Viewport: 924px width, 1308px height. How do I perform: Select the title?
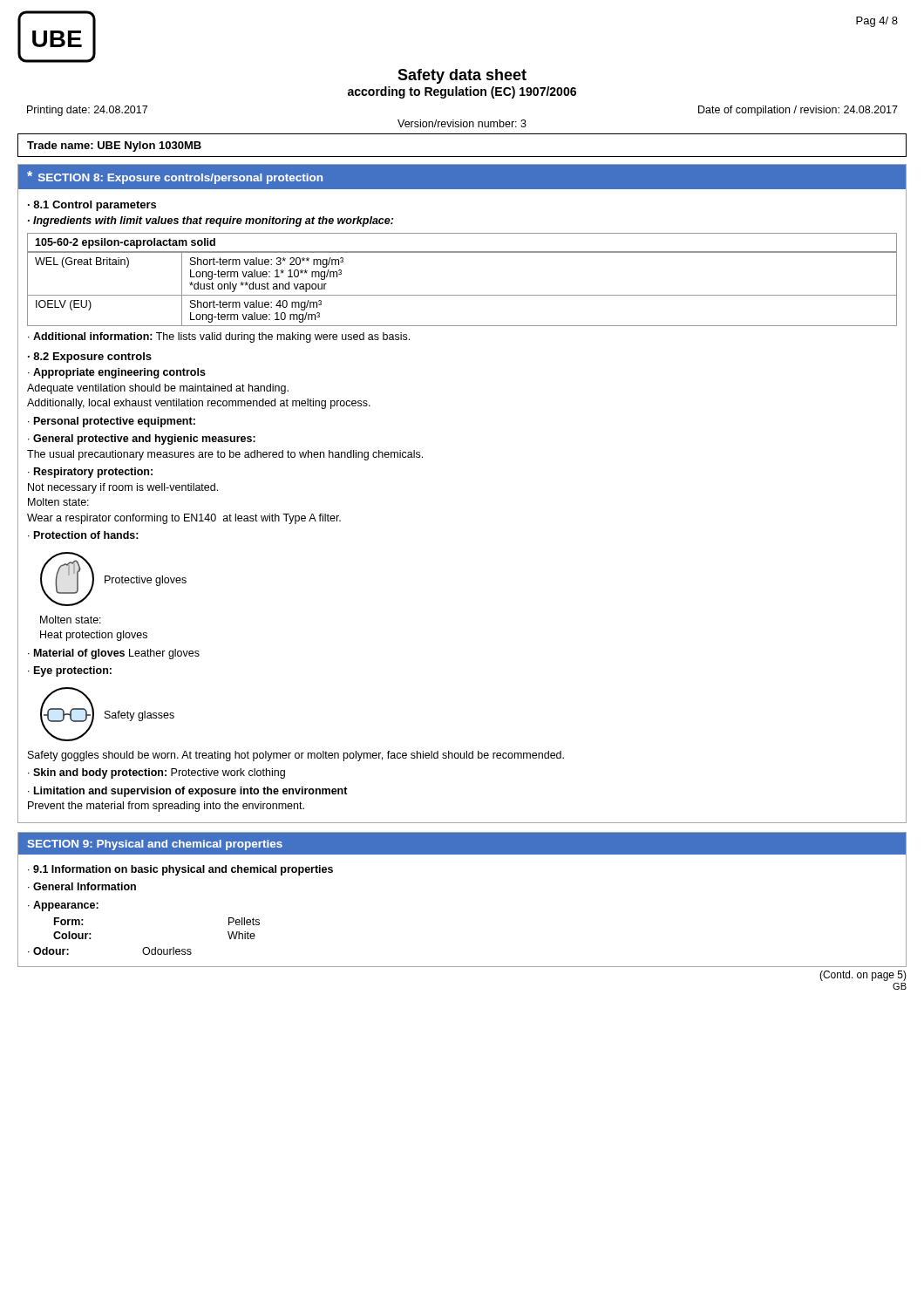tap(462, 82)
